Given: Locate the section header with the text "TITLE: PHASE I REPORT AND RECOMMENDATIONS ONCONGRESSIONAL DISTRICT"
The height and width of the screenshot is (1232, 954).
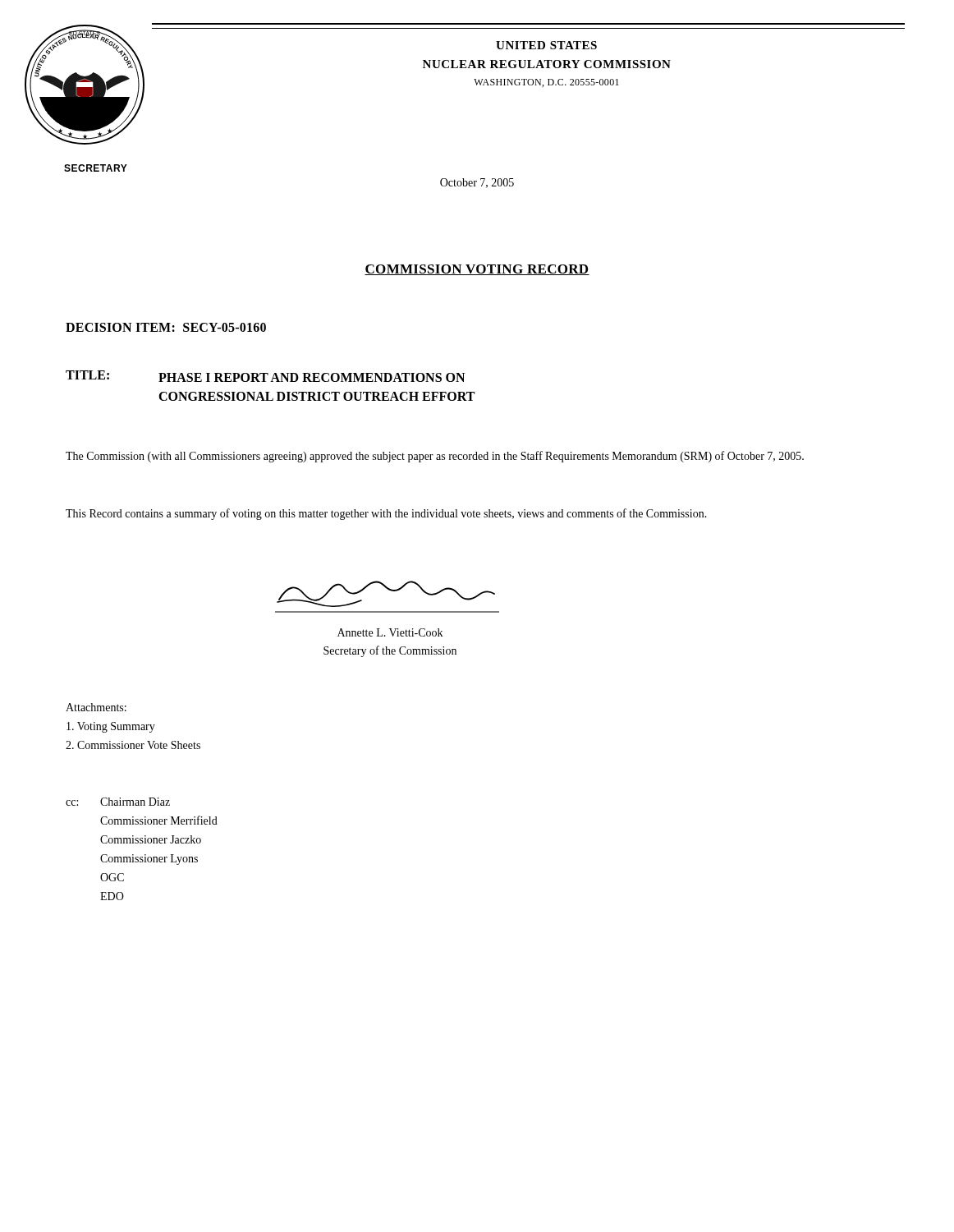Looking at the screenshot, I should coord(270,387).
